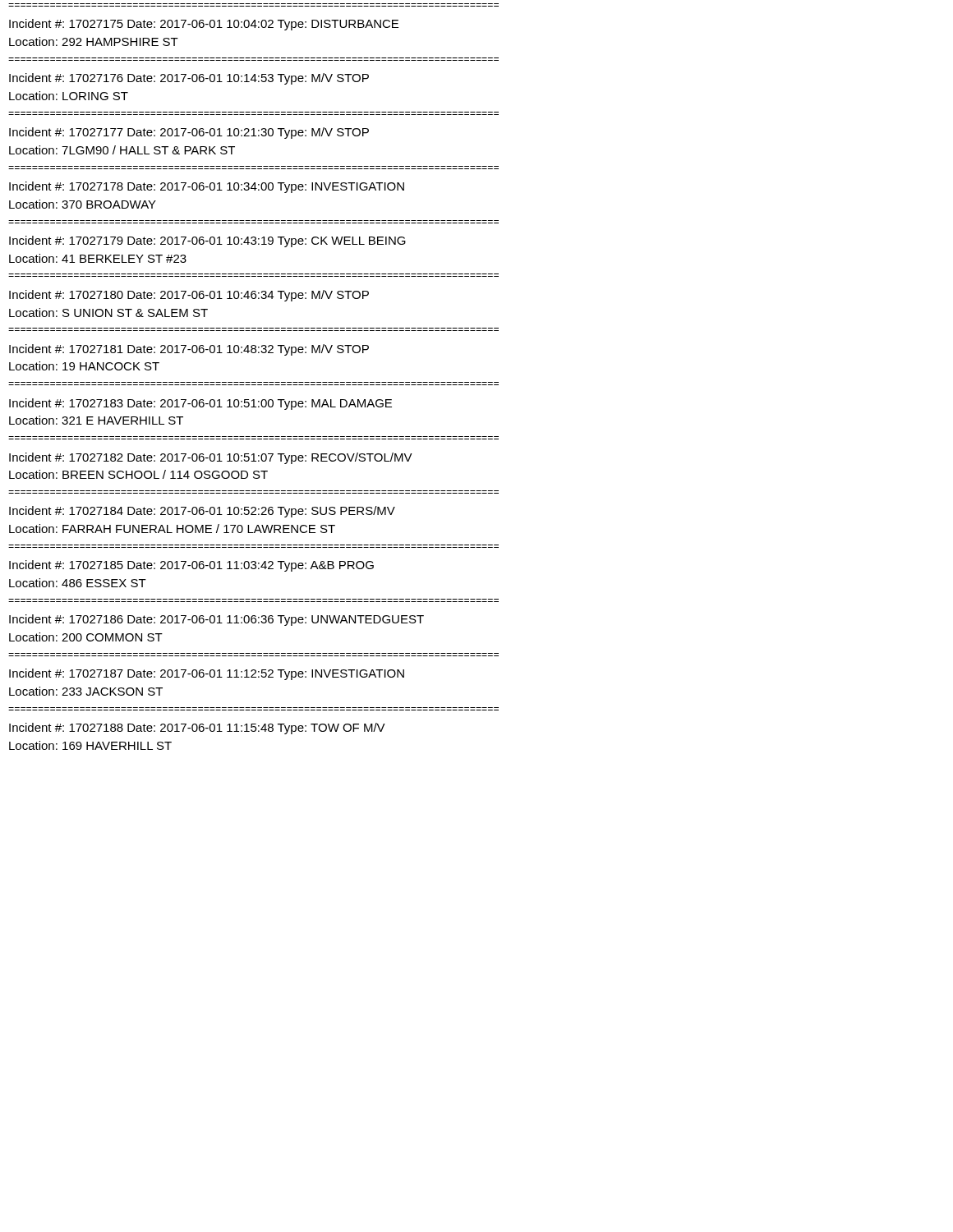Find the list item containing "Incident #: 17027188 Date:"
The image size is (953, 1232).
click(x=197, y=729)
